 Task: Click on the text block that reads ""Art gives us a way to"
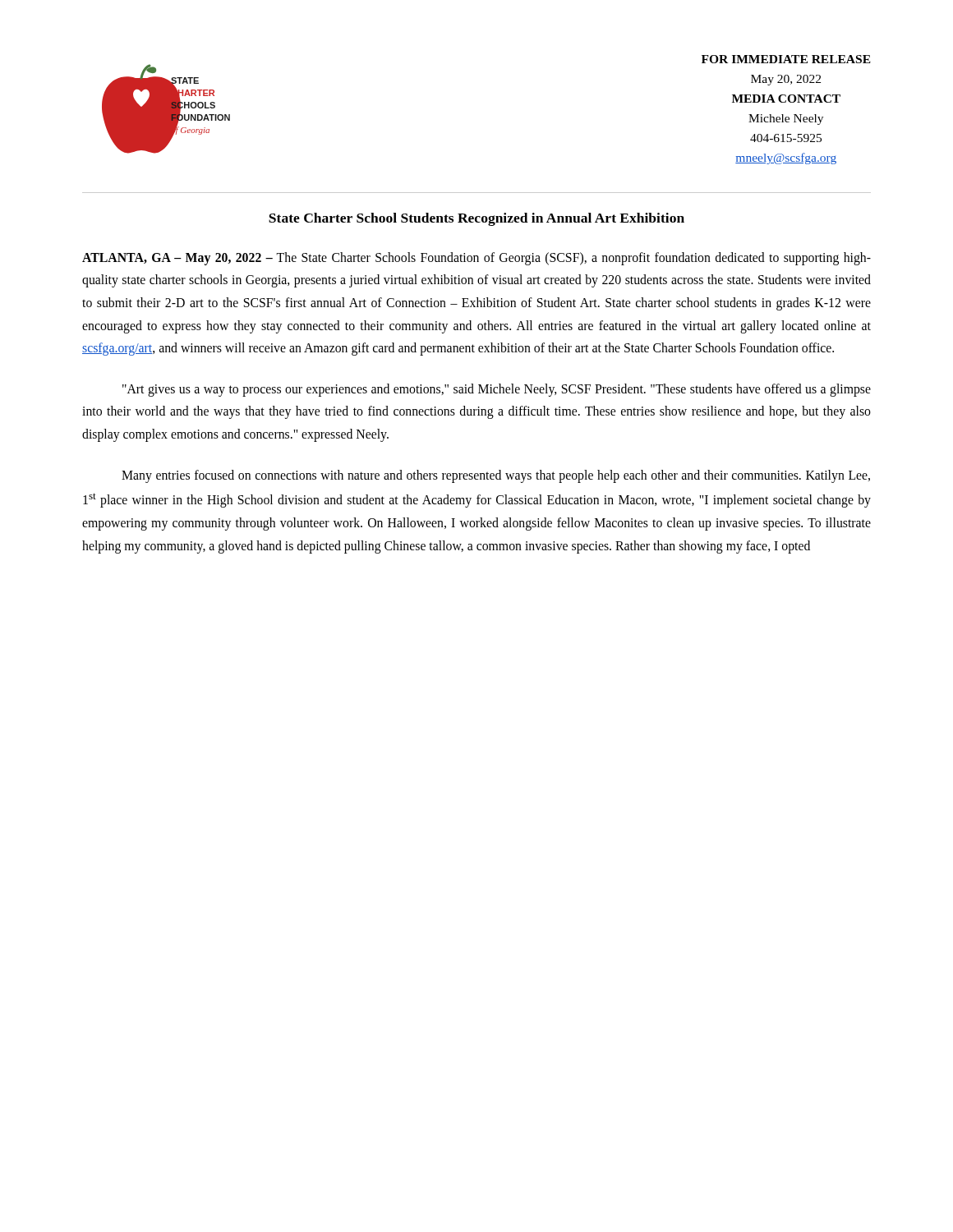476,412
